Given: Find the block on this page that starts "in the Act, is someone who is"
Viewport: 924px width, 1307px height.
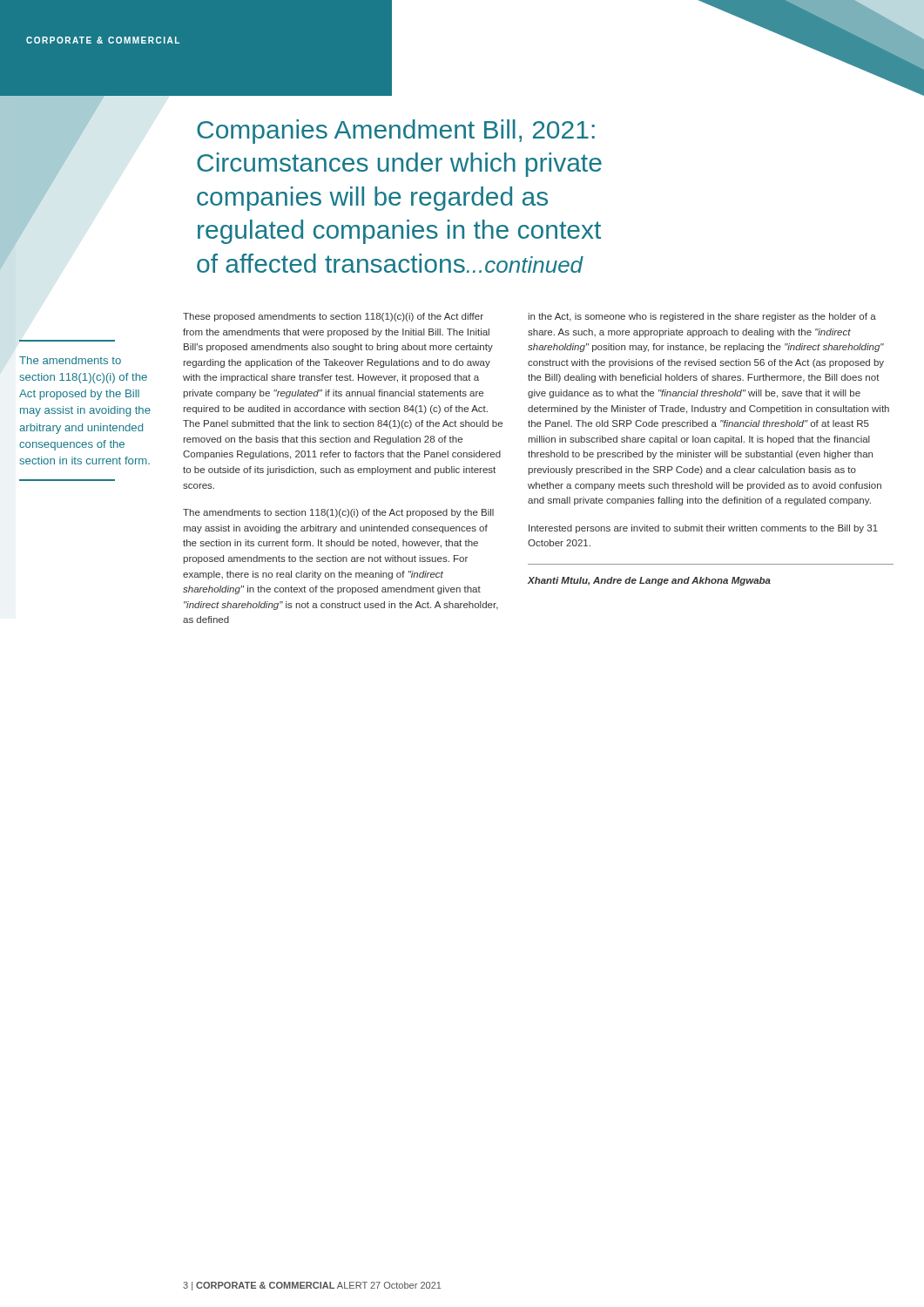Looking at the screenshot, I should click(x=711, y=448).
